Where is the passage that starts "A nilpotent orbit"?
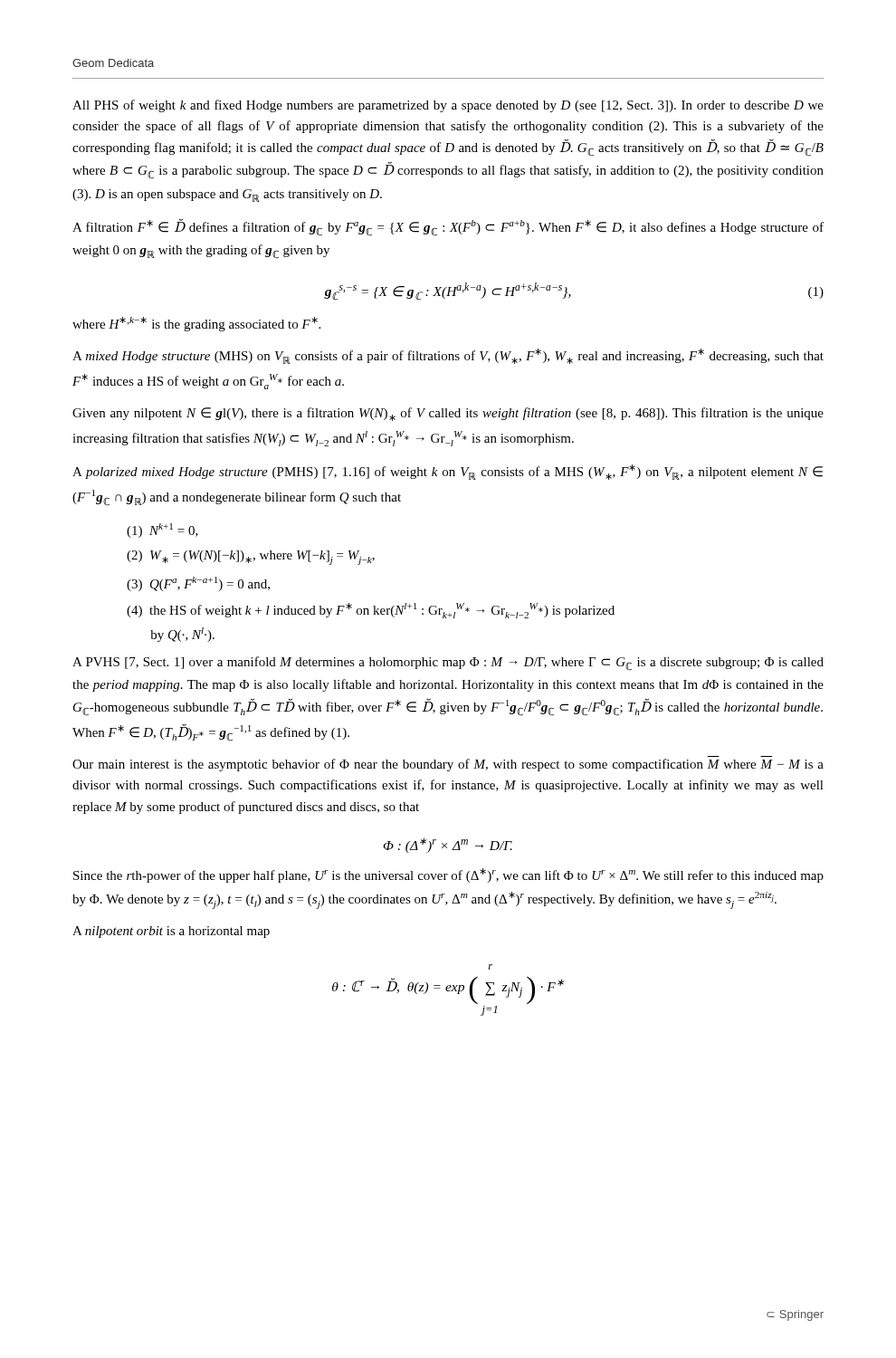The image size is (896, 1358). pos(171,931)
